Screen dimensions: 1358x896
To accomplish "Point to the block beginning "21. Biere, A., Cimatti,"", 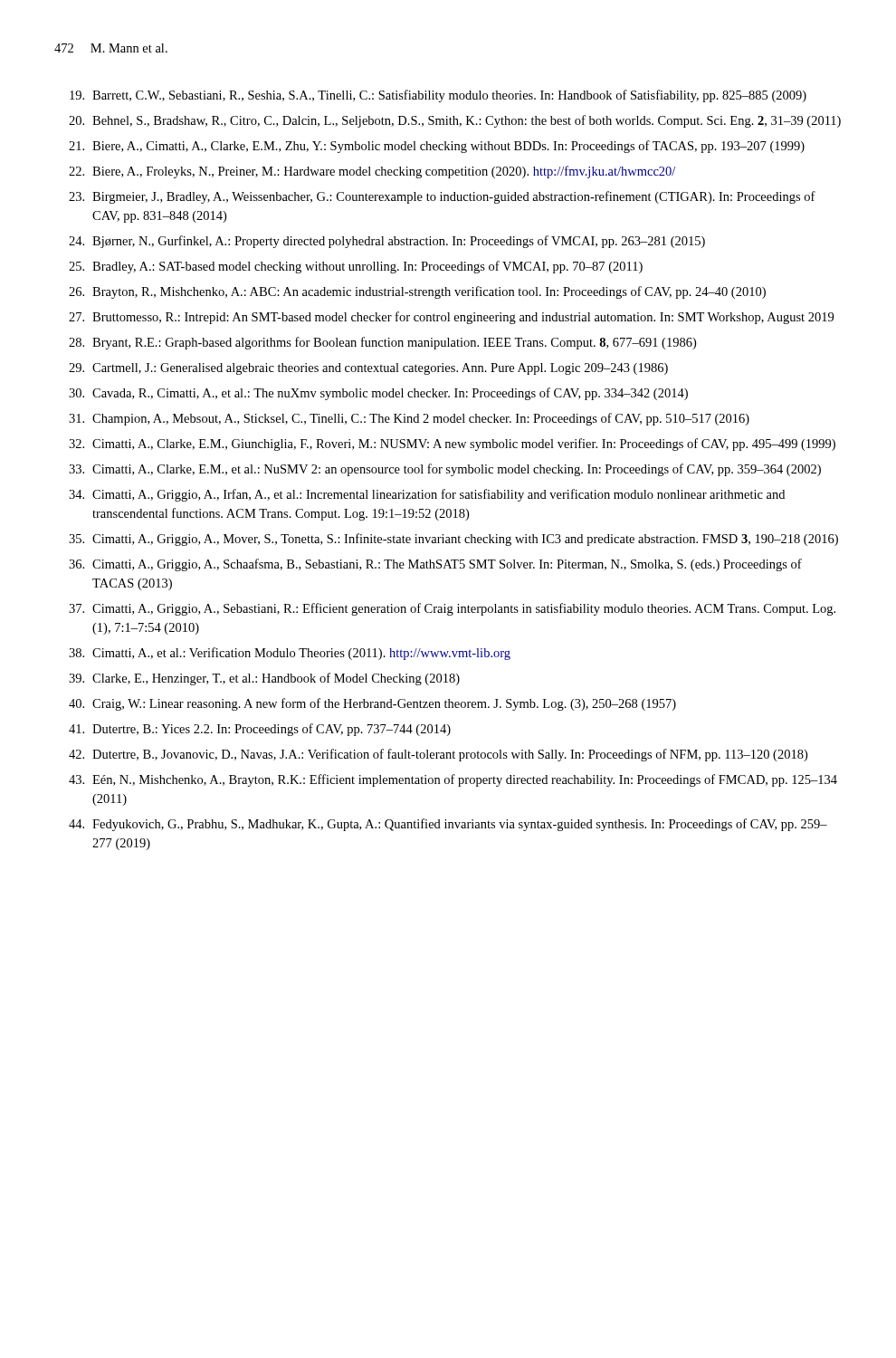I will [x=429, y=146].
